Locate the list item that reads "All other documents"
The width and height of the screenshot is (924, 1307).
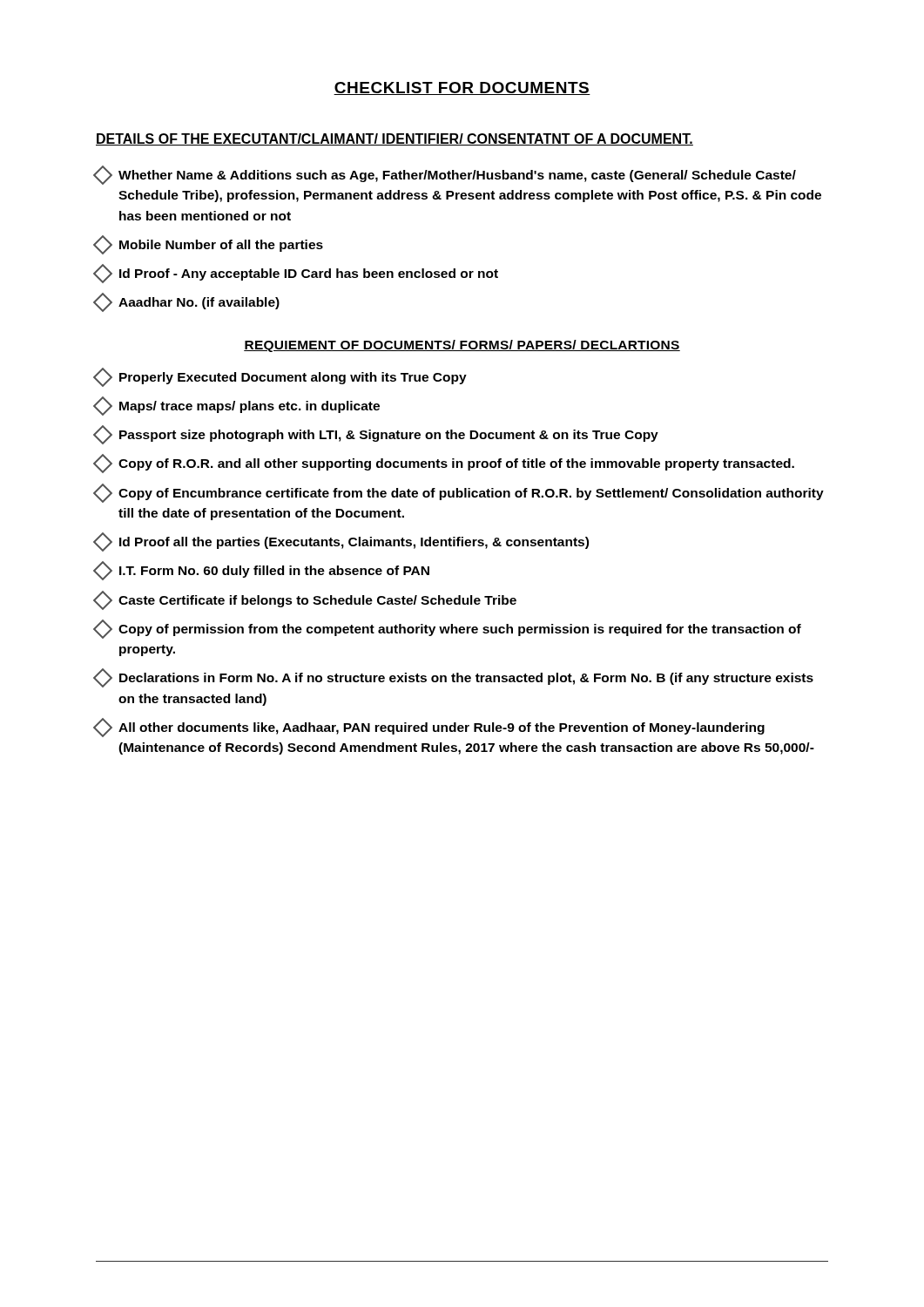462,737
